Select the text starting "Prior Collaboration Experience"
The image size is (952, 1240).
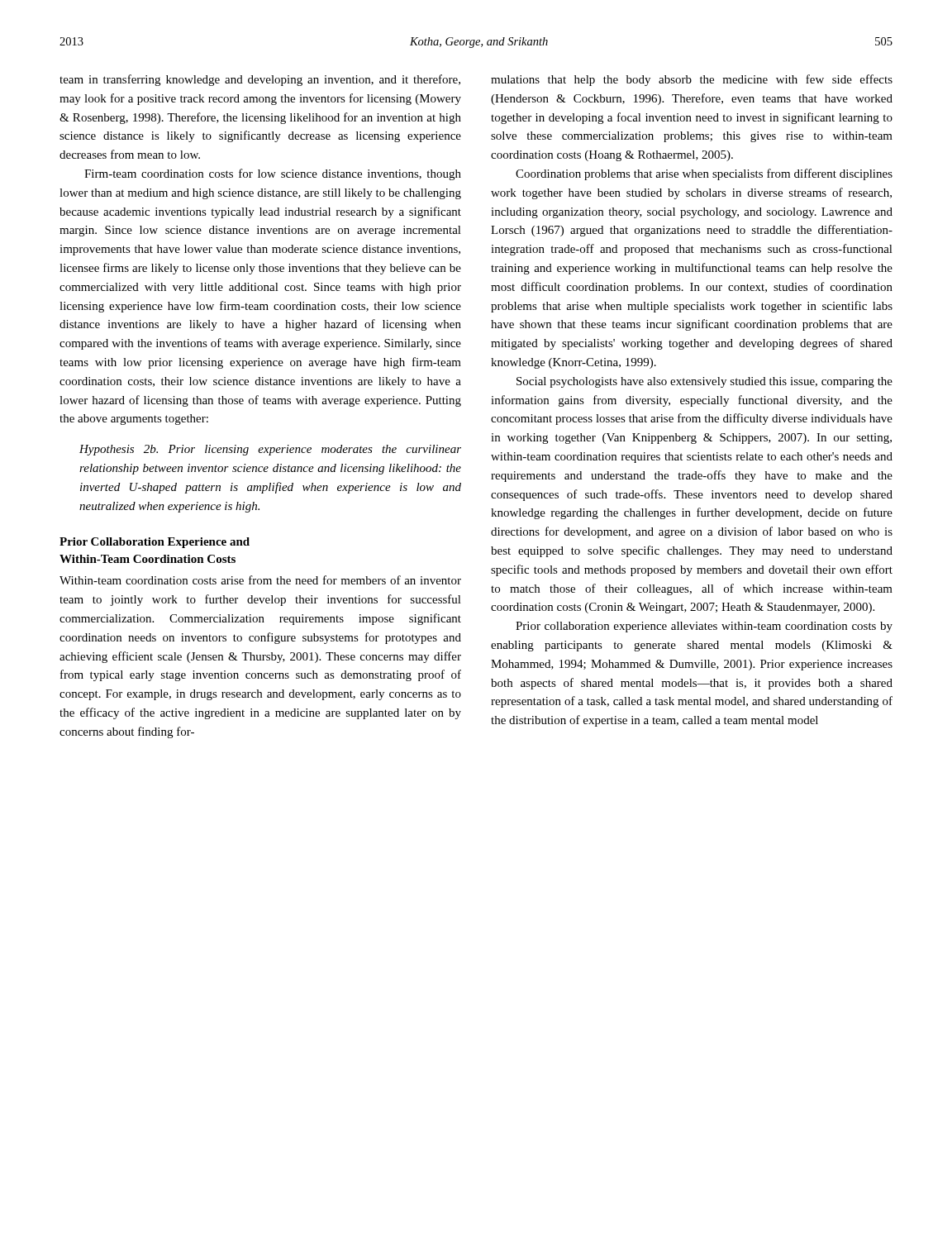click(x=155, y=550)
